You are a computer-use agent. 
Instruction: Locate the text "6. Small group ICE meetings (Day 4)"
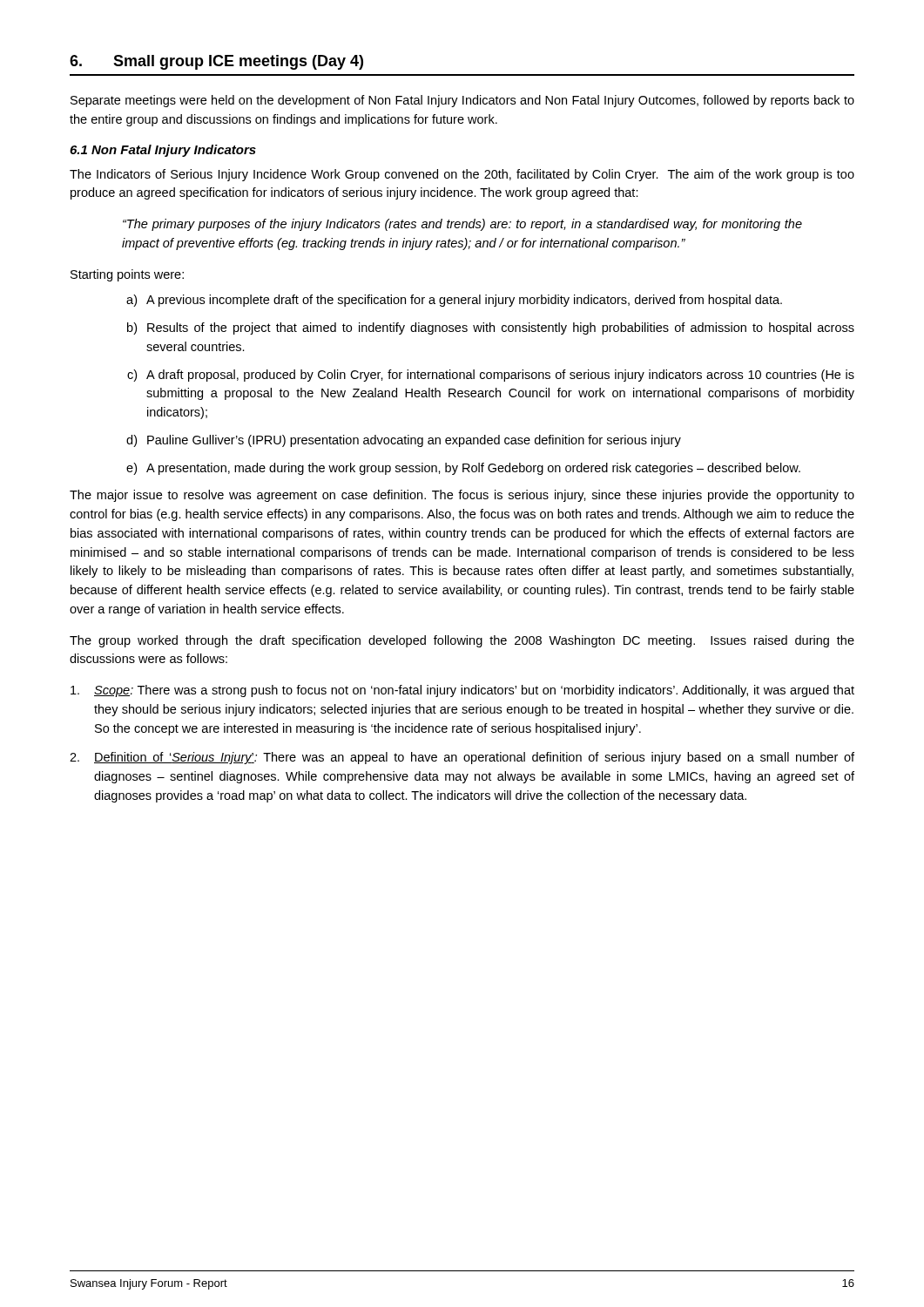click(217, 61)
